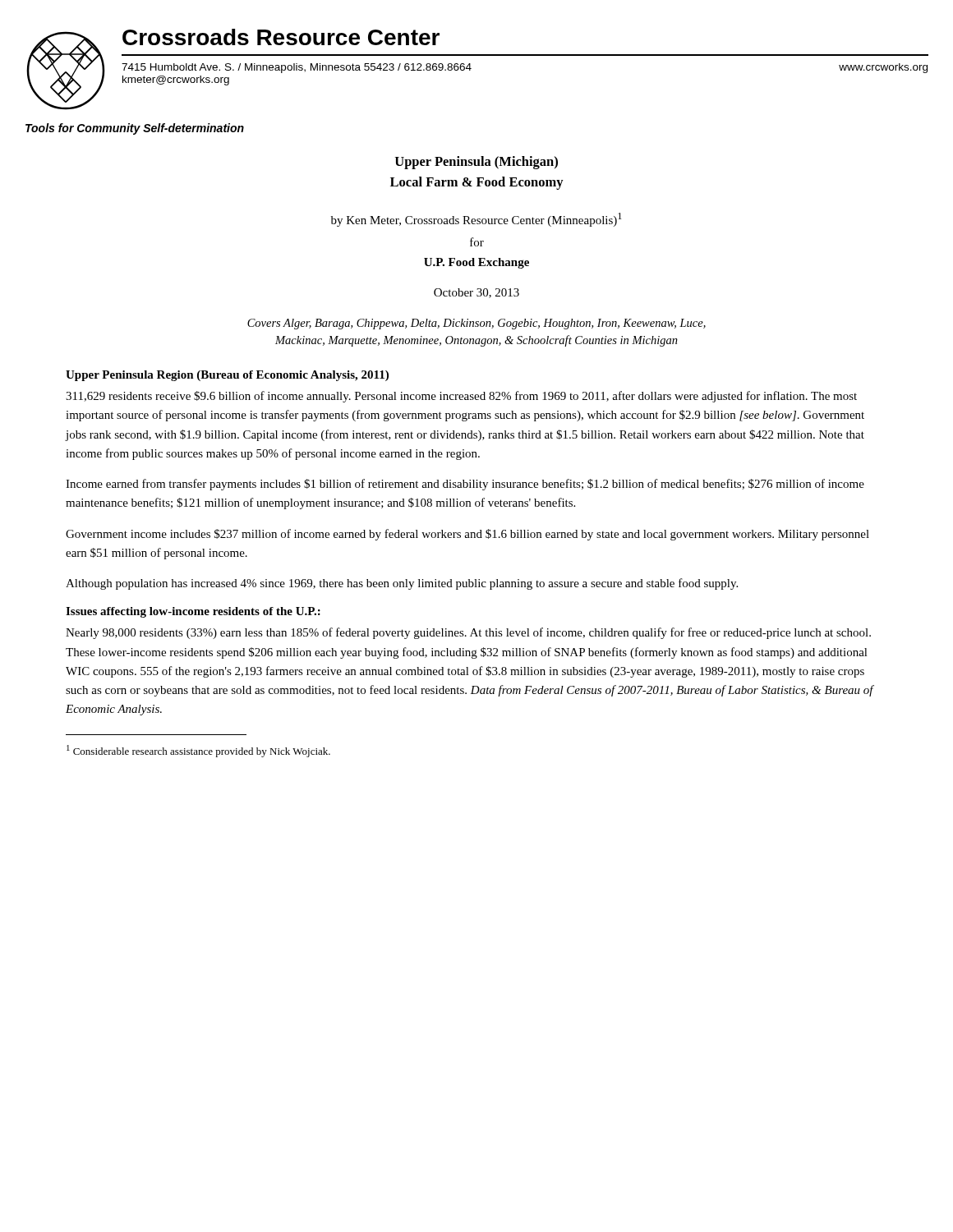The width and height of the screenshot is (953, 1232).
Task: Find the text starting "by Ken Meter, Crossroads Resource Center (Minneapolis)1"
Action: pyautogui.click(x=476, y=218)
